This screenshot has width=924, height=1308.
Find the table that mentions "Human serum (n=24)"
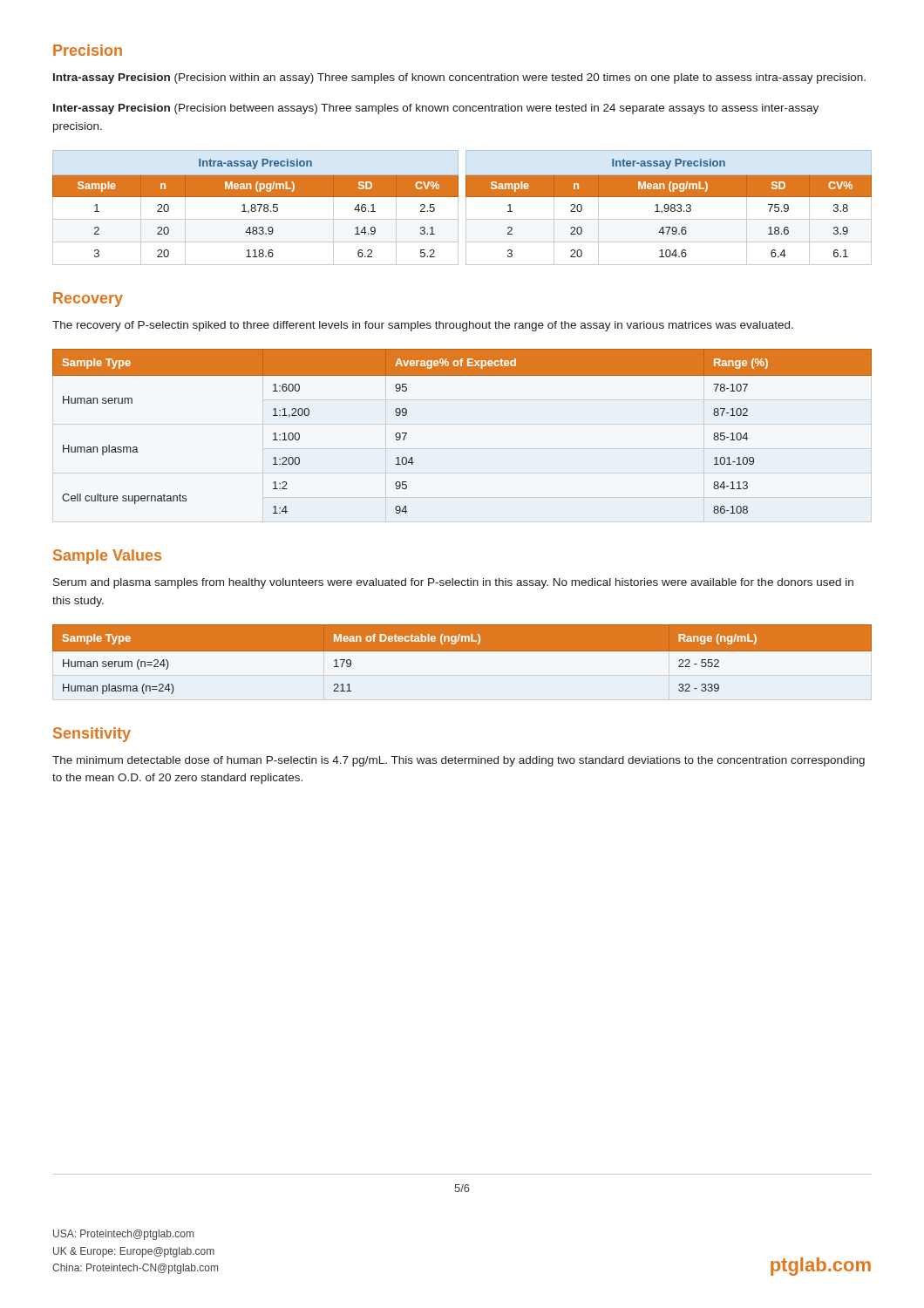coord(462,662)
